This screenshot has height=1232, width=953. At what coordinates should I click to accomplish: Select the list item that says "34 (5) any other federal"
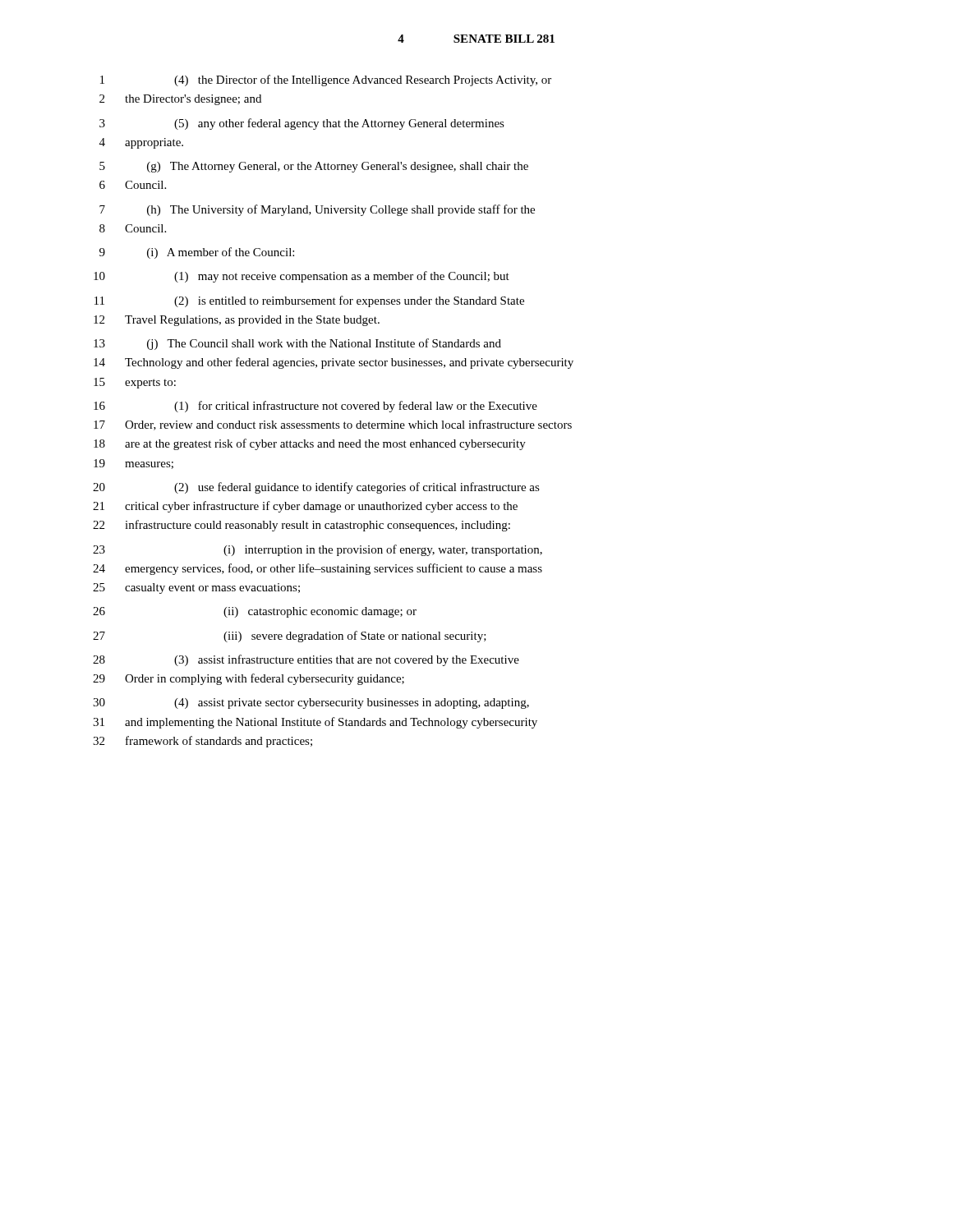coord(476,133)
